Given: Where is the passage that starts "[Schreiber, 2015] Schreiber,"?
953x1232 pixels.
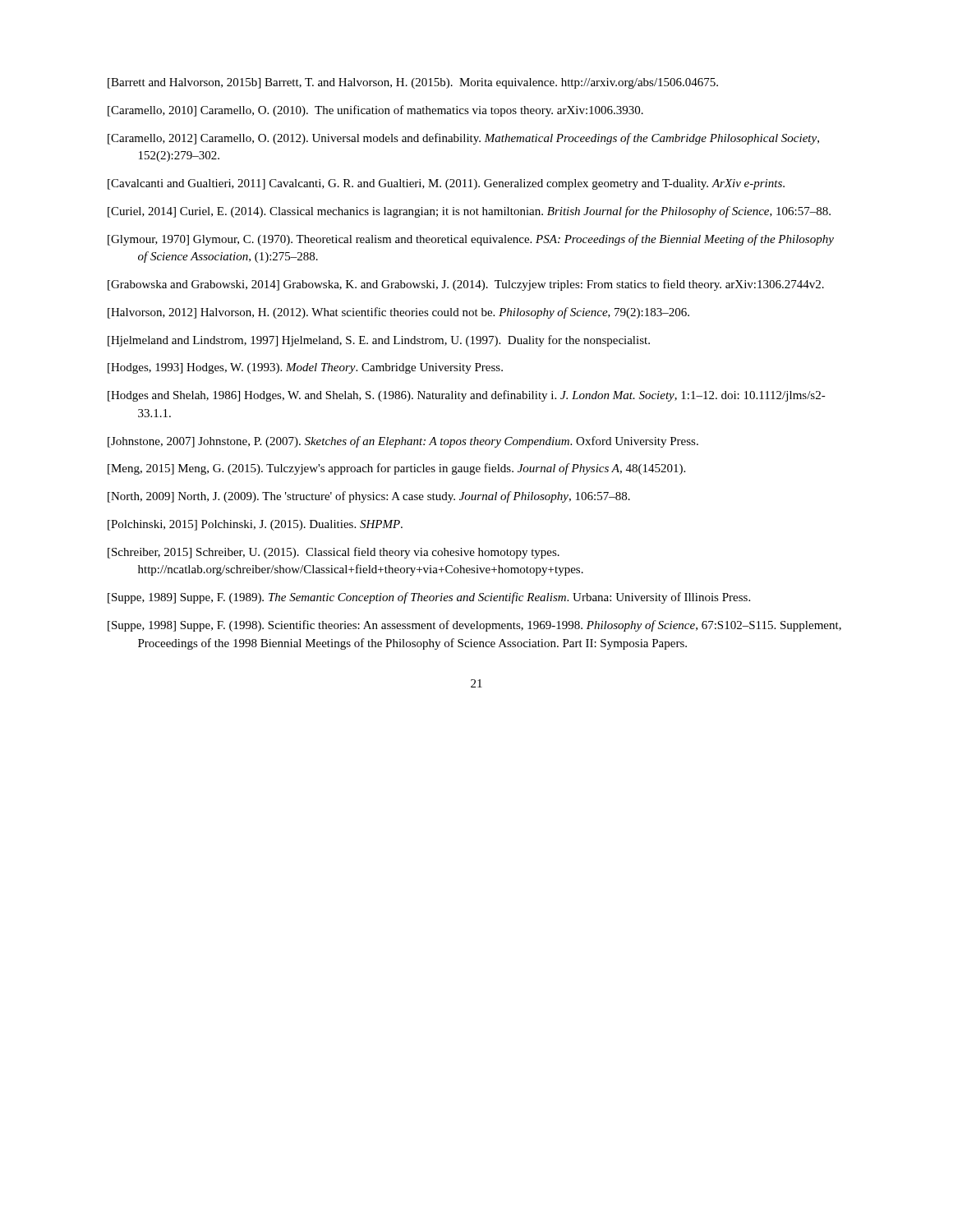Looking at the screenshot, I should [x=345, y=560].
